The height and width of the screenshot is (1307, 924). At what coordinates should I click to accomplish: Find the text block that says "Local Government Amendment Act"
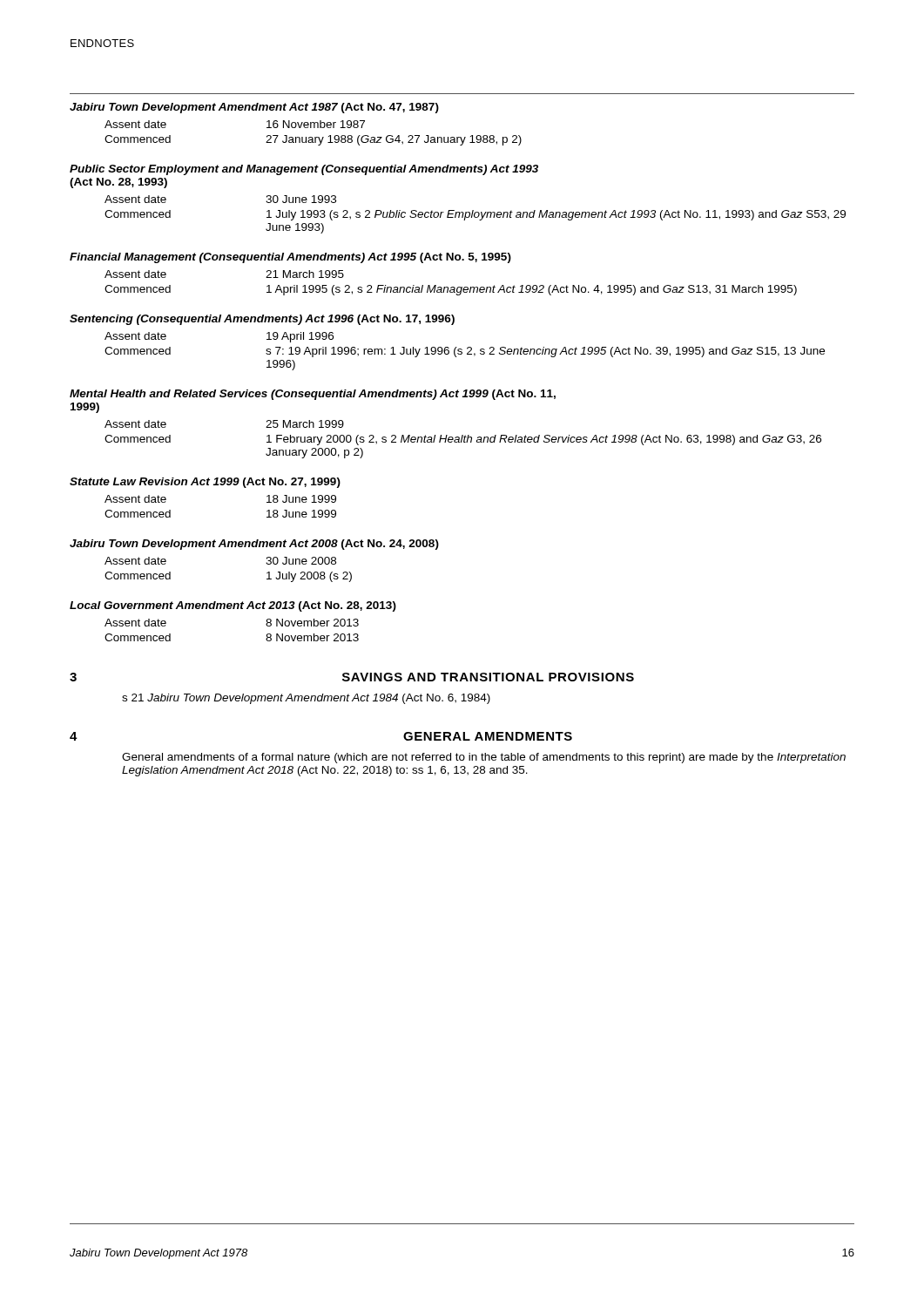233,606
